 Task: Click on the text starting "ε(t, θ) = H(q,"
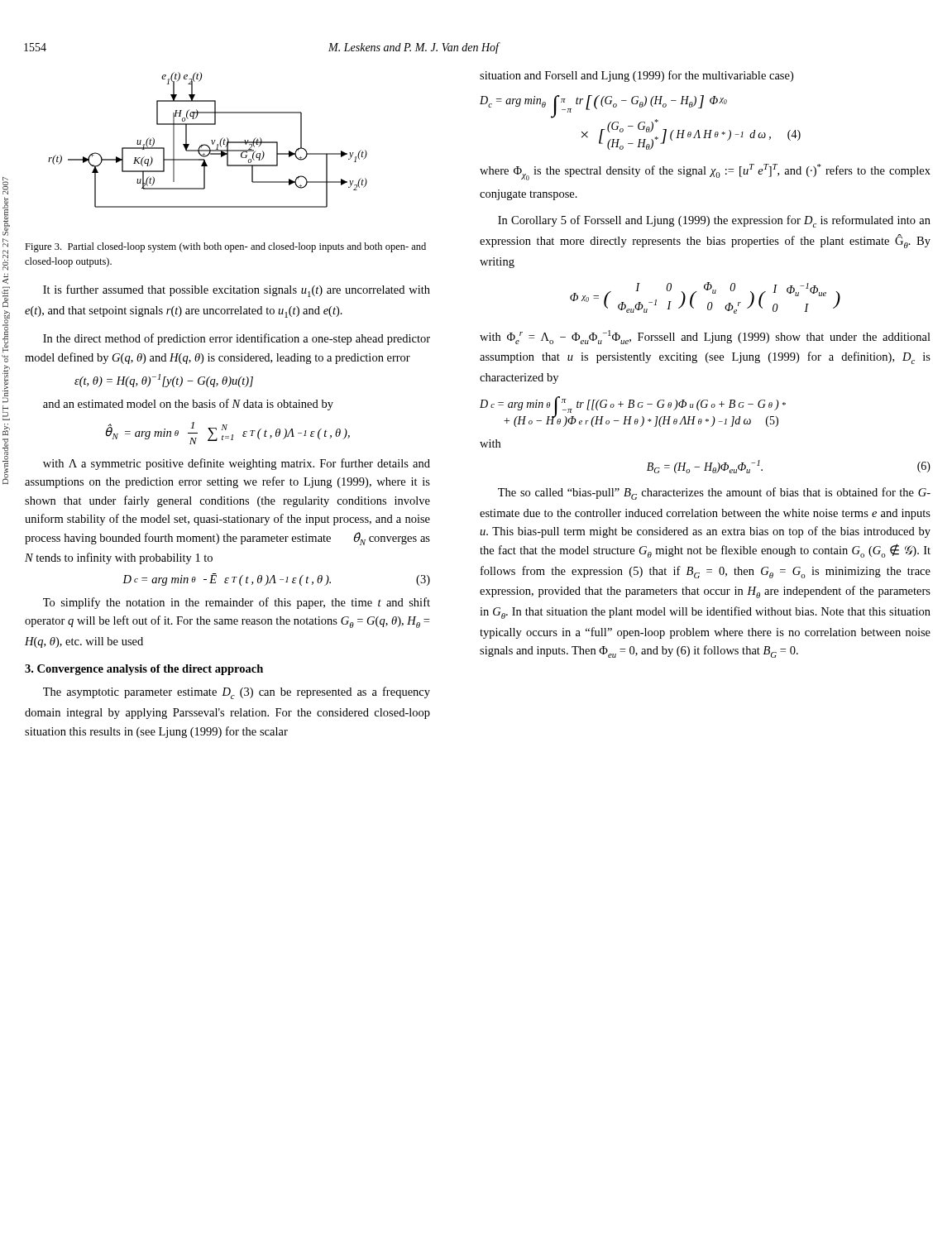164,380
